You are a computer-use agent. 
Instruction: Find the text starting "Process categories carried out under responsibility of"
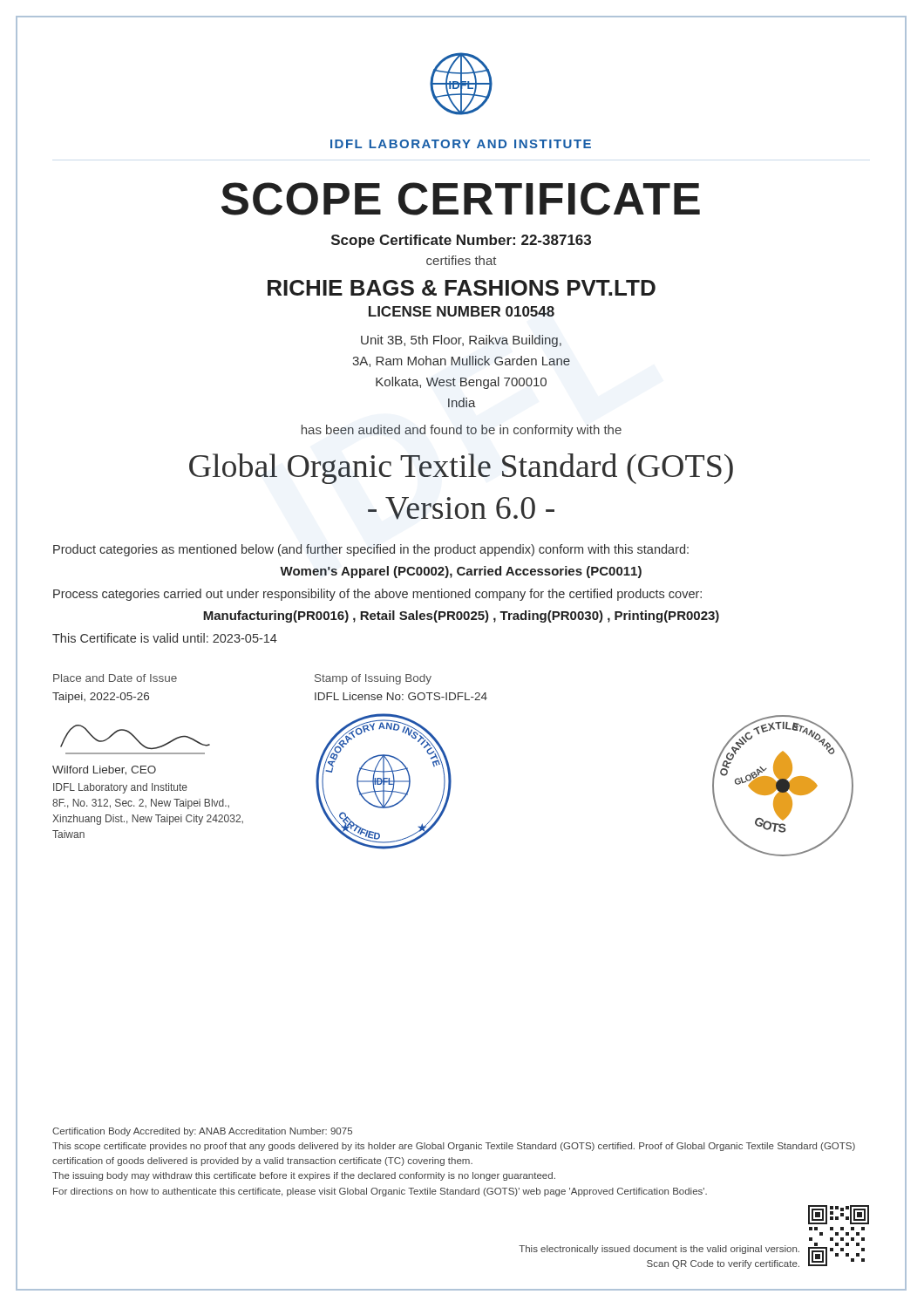tap(378, 594)
